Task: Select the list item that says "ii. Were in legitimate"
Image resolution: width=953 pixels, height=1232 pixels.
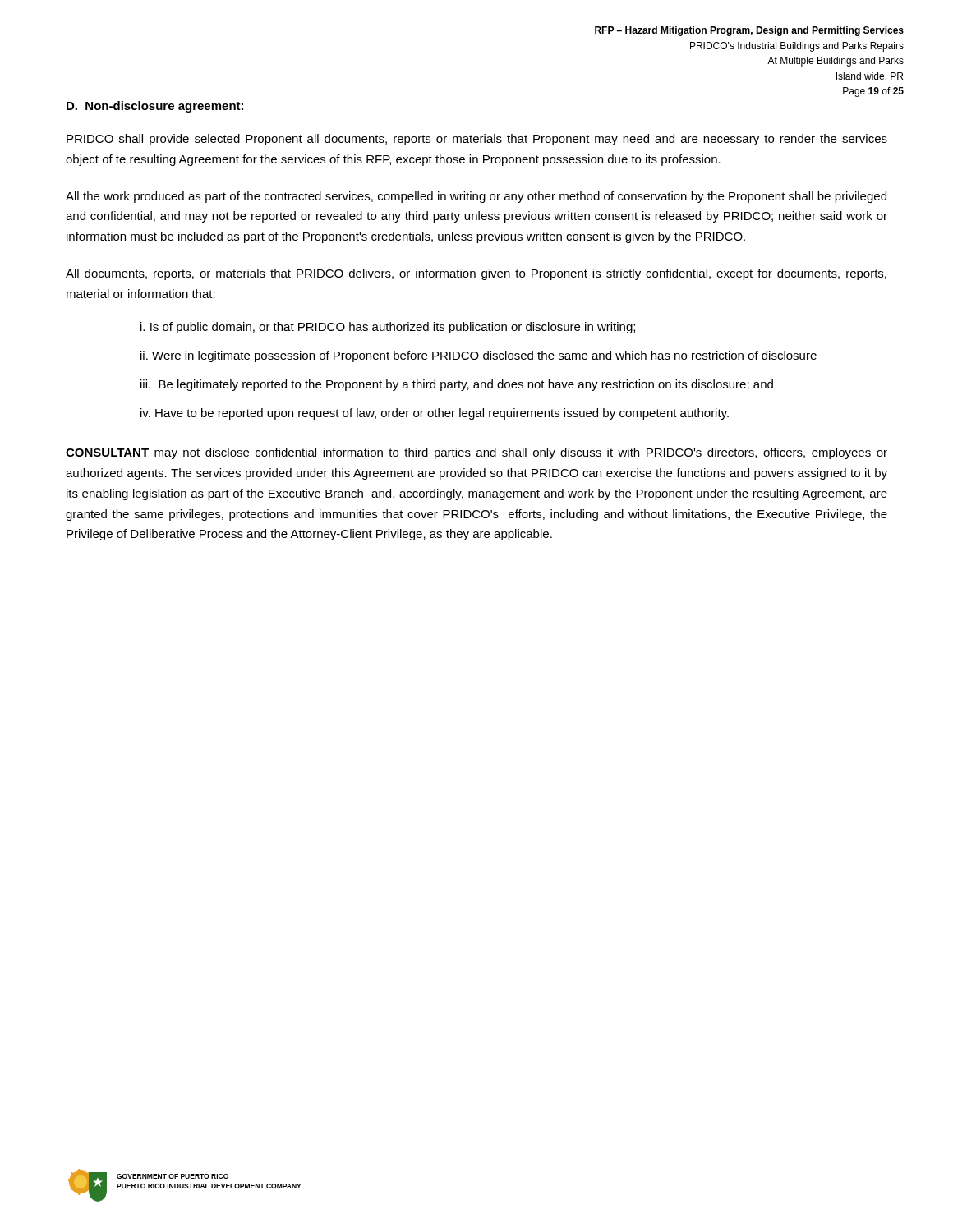Action: [478, 355]
